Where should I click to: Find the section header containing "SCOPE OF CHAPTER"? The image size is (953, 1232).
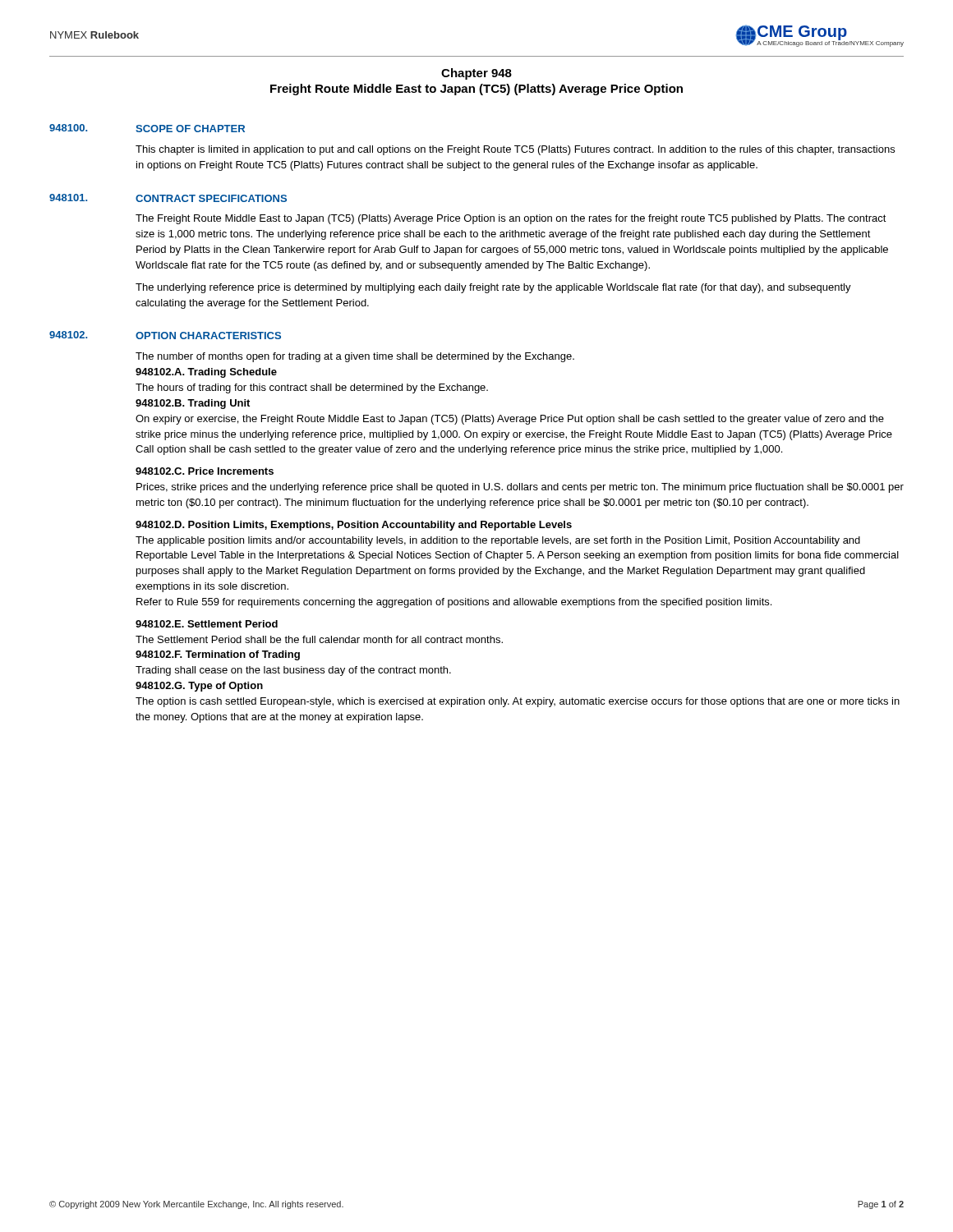[190, 128]
